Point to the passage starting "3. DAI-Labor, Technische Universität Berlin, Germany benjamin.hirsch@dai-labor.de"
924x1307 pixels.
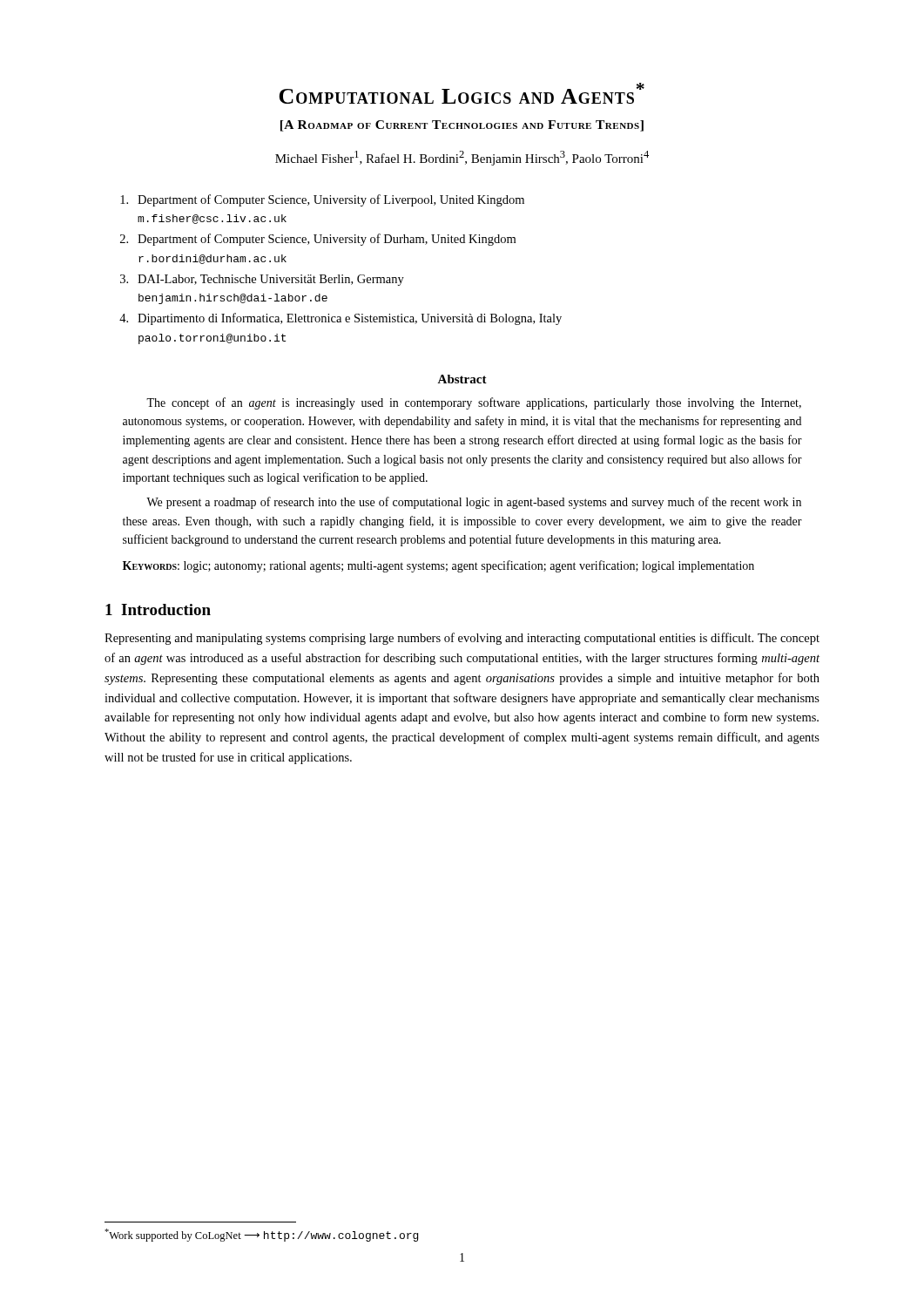(262, 280)
